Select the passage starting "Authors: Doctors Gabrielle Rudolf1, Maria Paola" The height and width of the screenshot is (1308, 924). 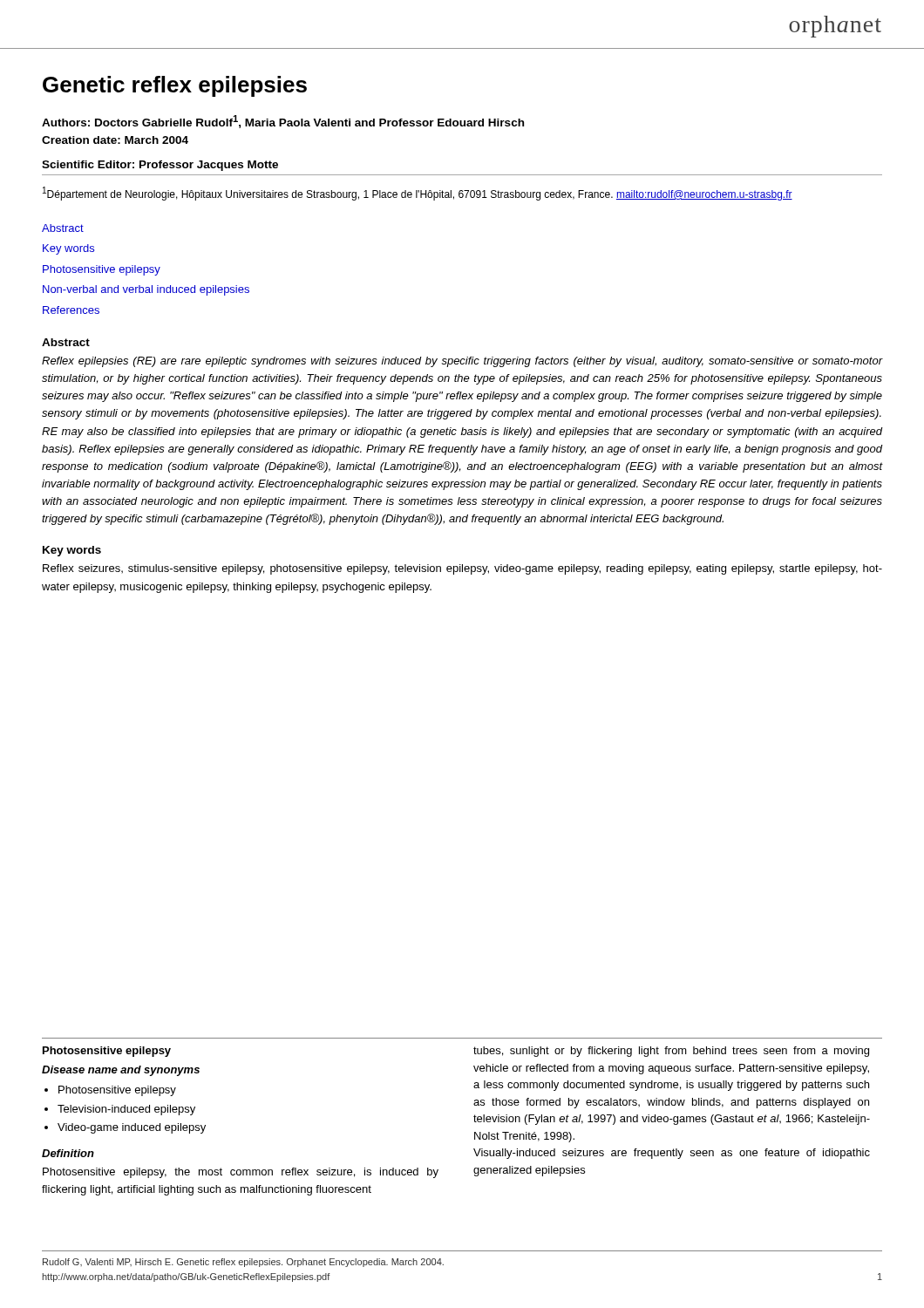click(283, 129)
